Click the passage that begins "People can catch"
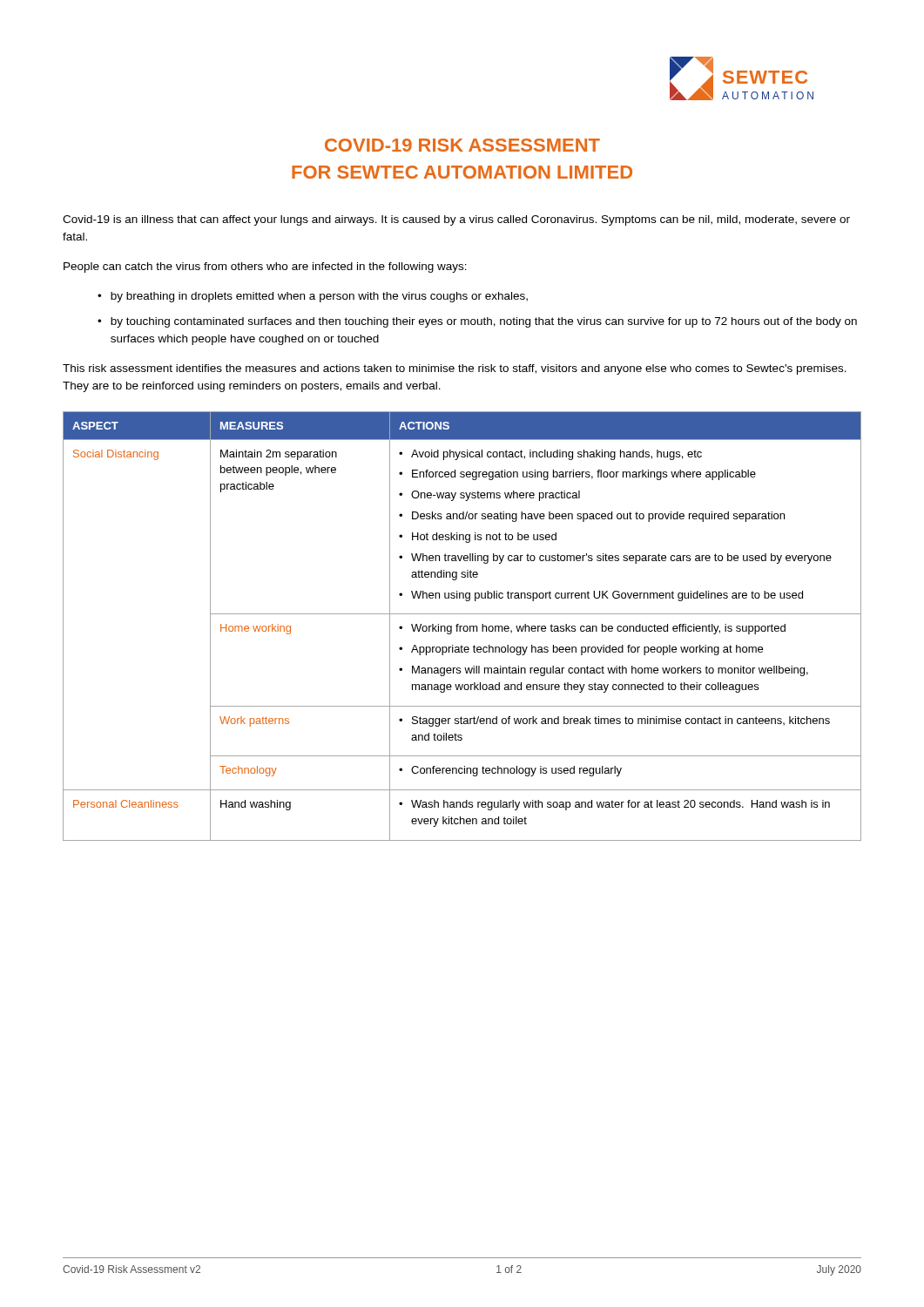The image size is (924, 1307). [265, 266]
